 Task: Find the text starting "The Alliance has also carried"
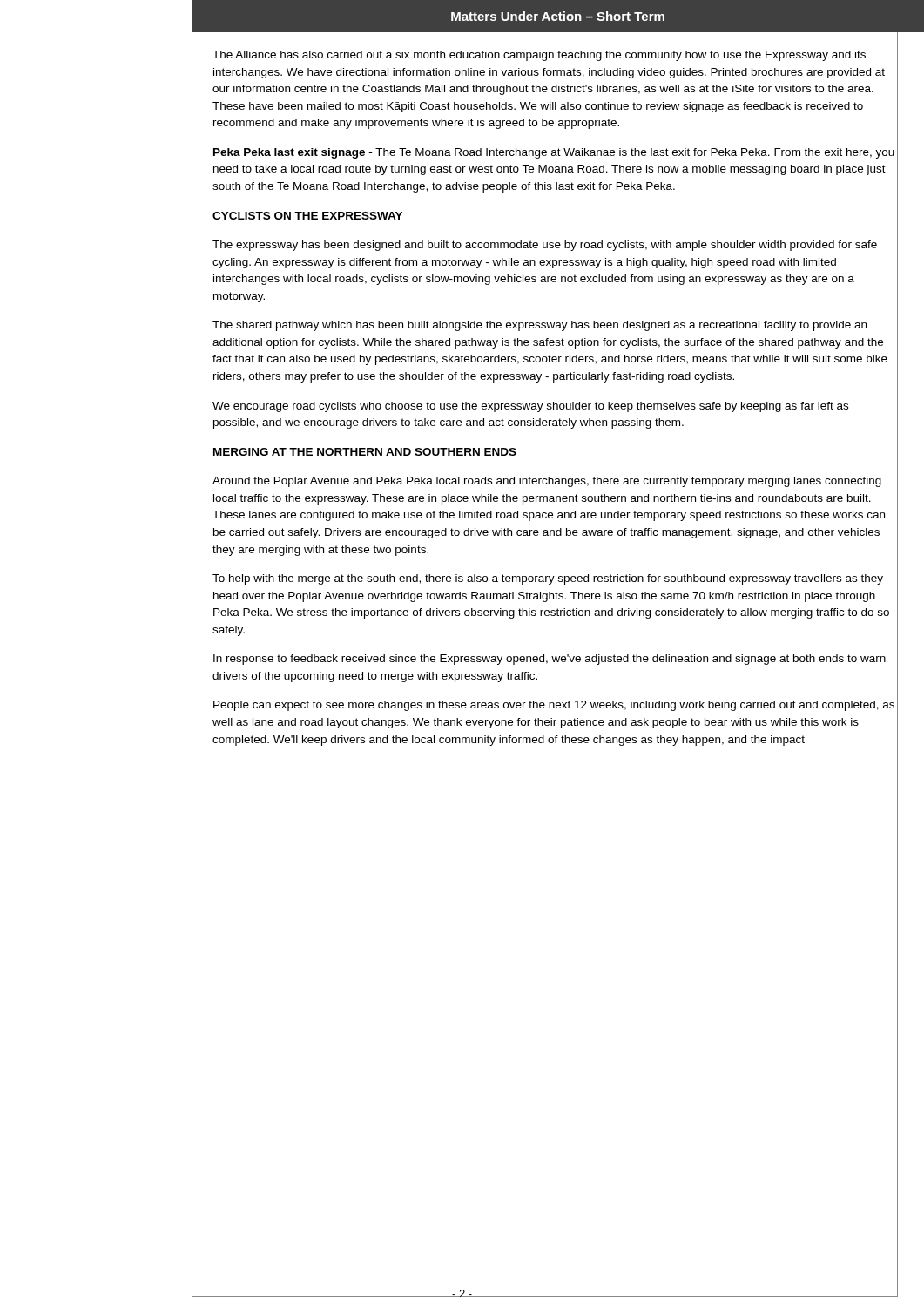[555, 89]
